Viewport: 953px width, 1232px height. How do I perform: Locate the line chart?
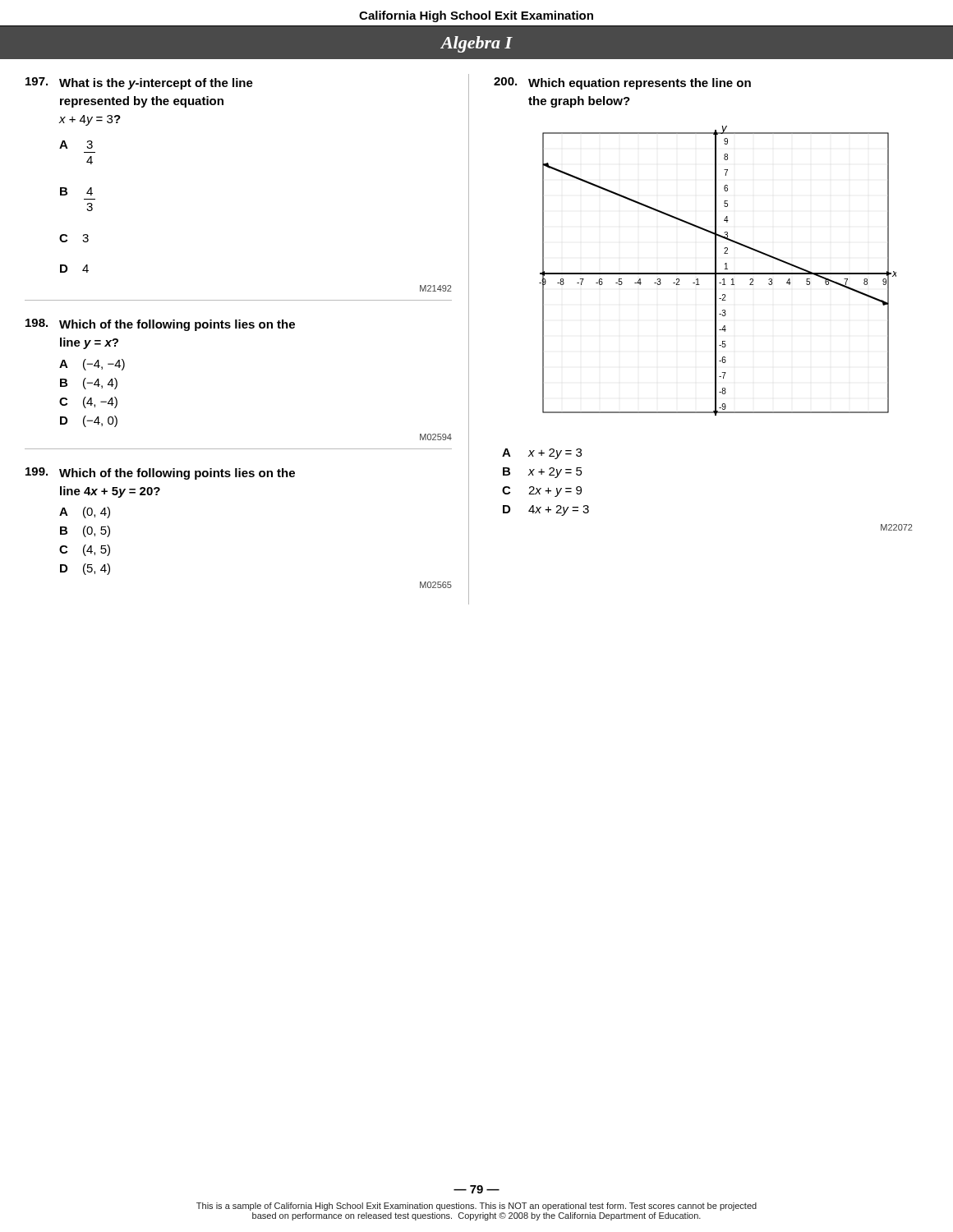click(707, 280)
